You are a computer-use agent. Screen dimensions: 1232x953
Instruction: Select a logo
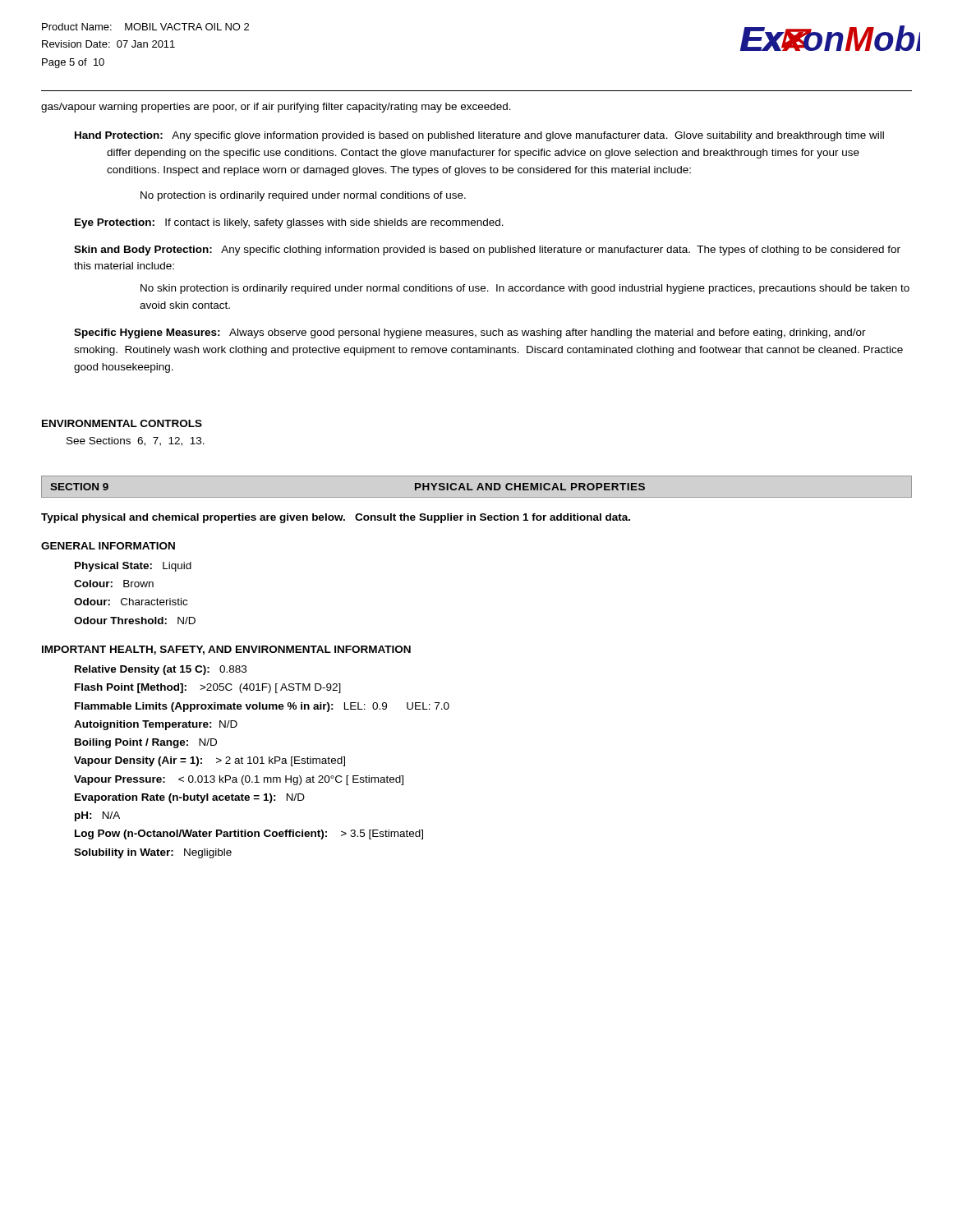830,39
